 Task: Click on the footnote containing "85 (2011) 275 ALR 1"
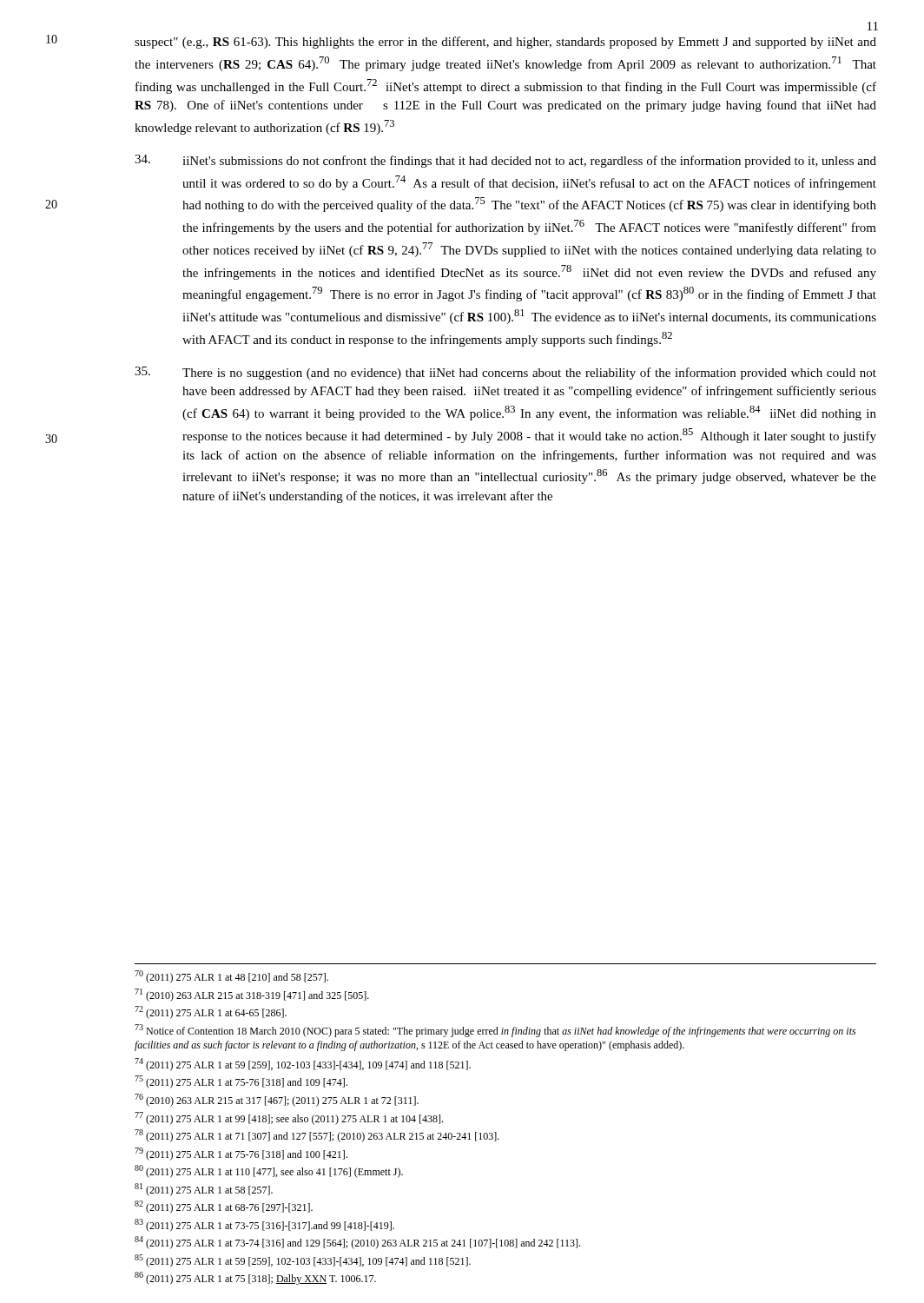(x=303, y=1260)
